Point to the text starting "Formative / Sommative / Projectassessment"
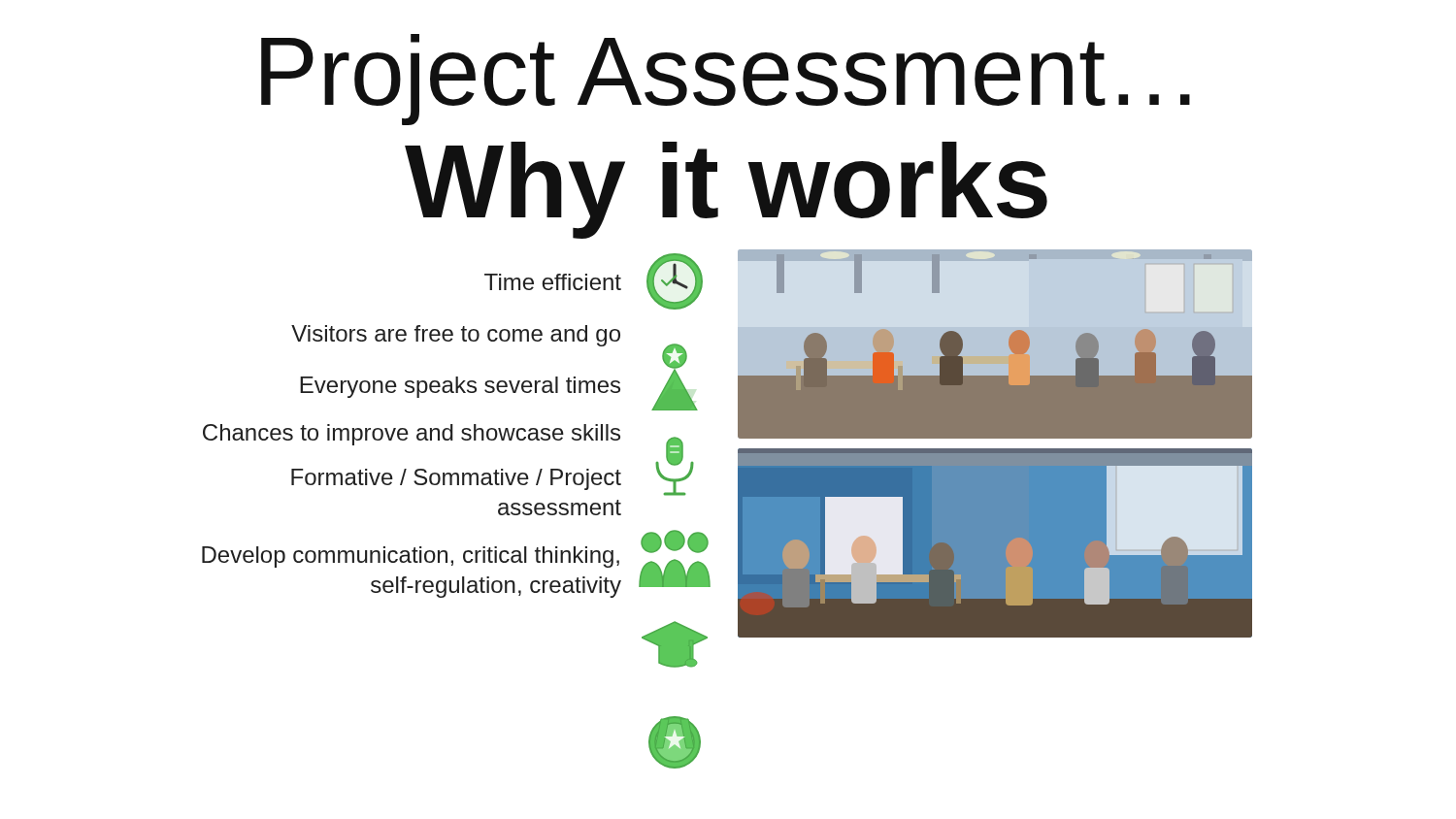 point(456,492)
